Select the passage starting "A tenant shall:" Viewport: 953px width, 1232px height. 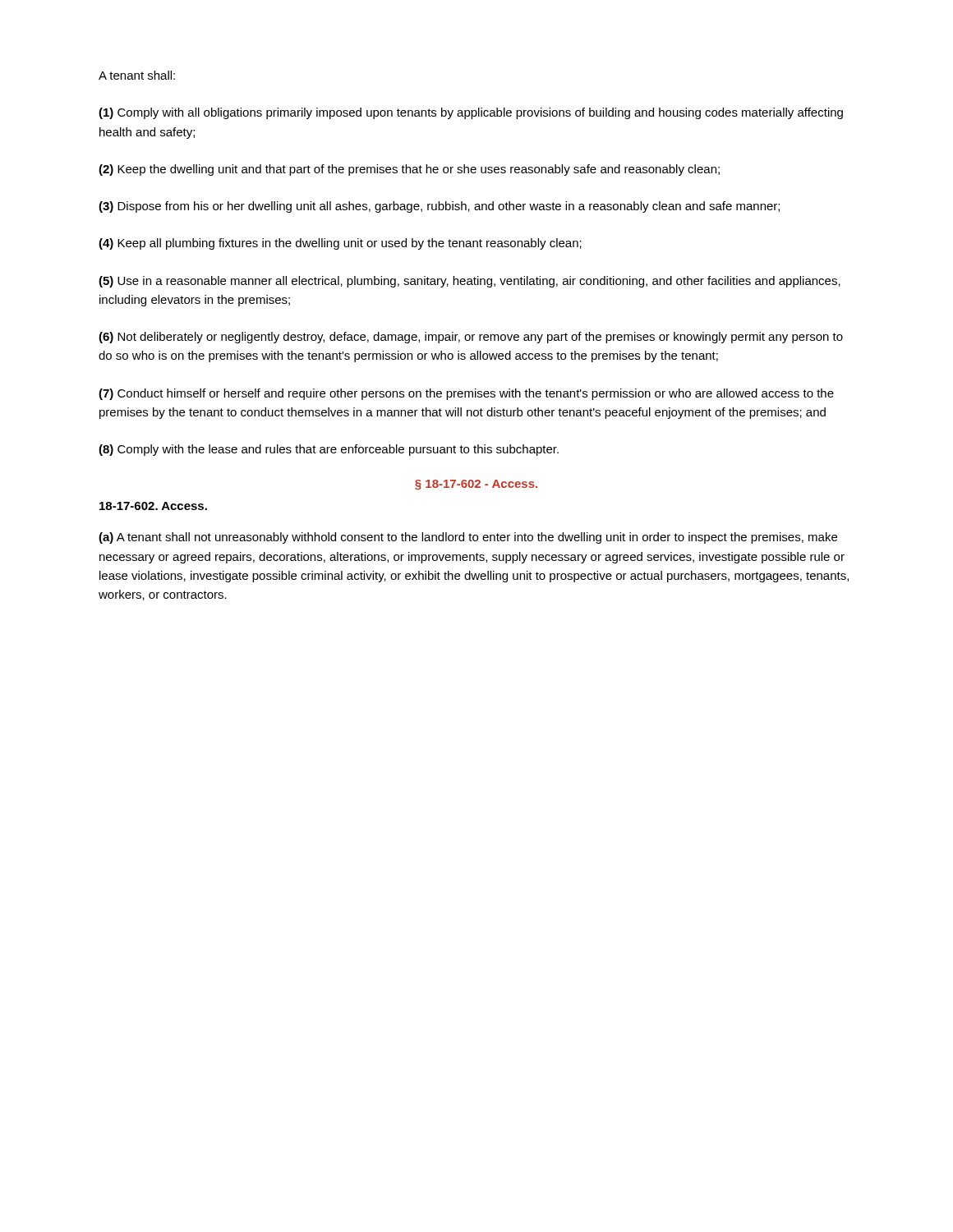[x=137, y=75]
